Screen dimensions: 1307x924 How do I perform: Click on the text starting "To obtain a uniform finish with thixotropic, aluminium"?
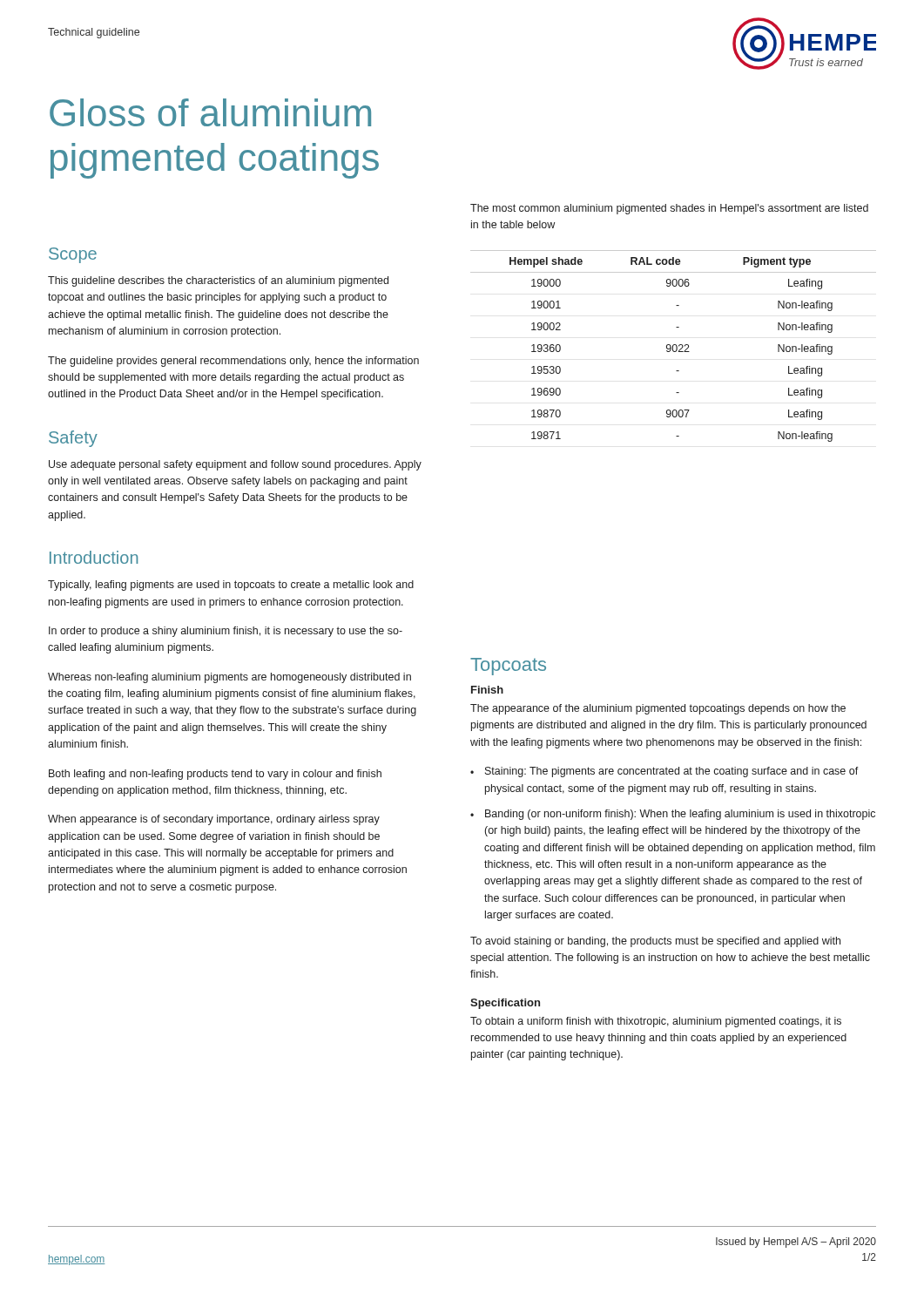coord(658,1038)
